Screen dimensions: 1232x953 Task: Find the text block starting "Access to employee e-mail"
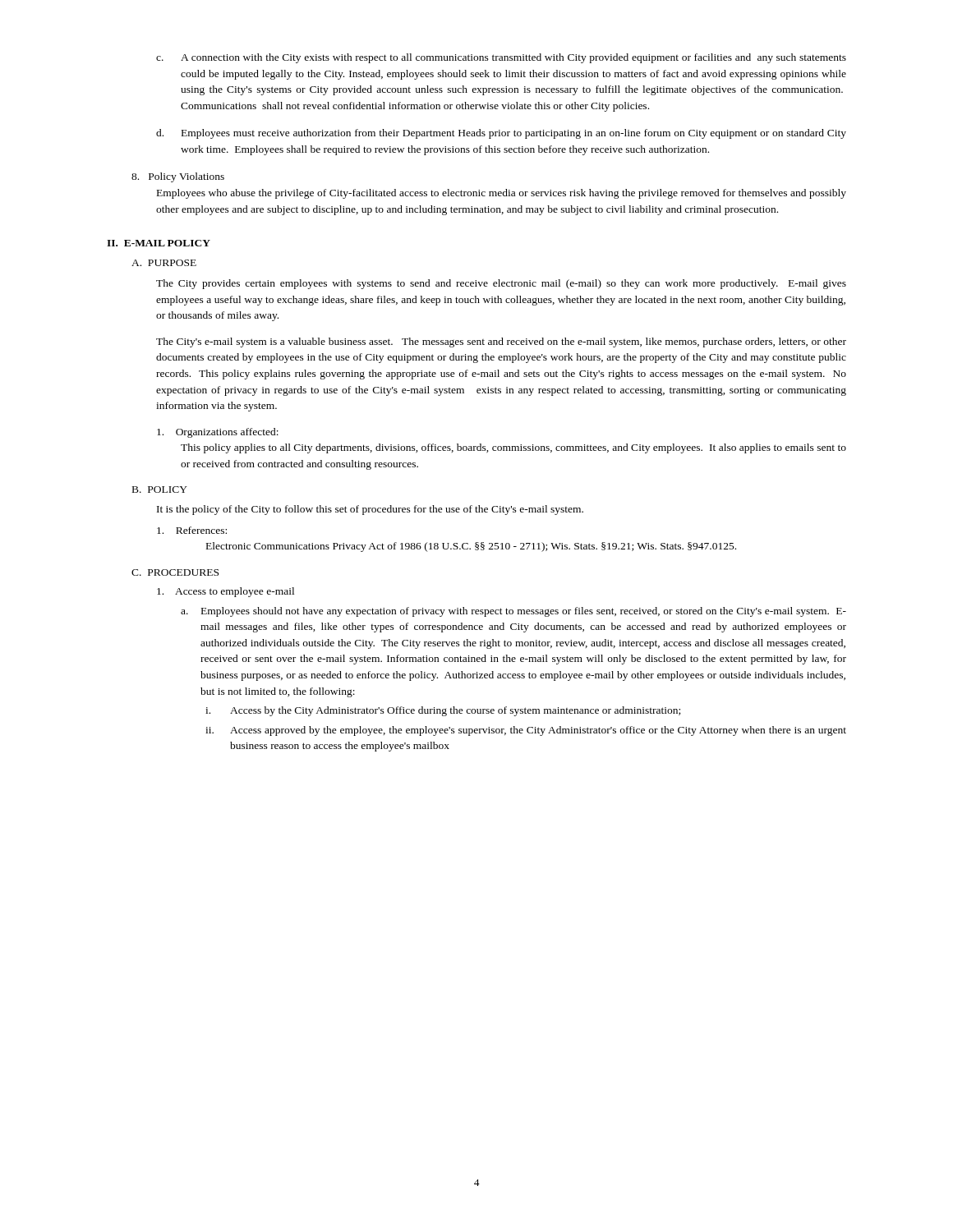[x=225, y=591]
